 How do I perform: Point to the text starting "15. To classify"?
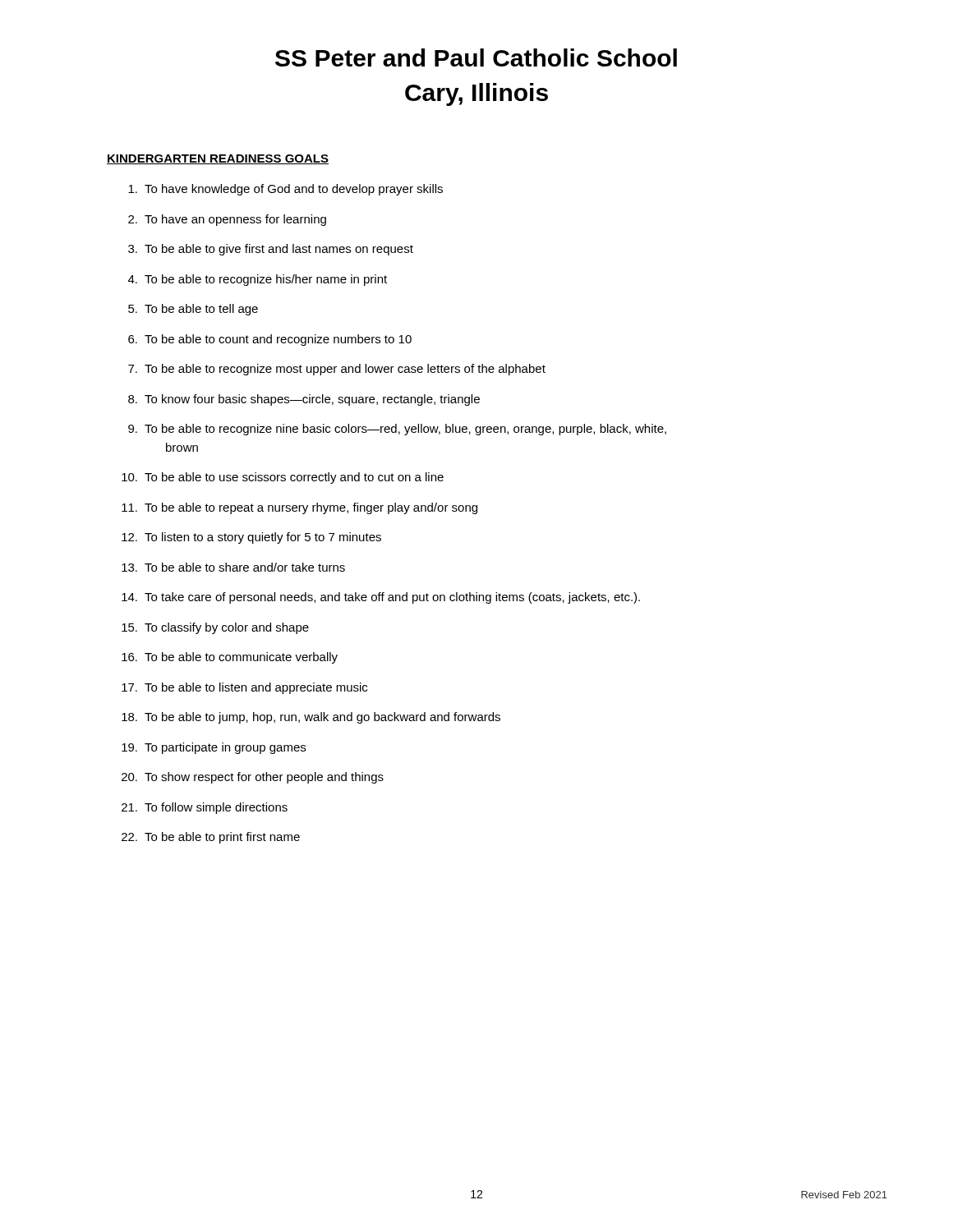[x=215, y=628]
